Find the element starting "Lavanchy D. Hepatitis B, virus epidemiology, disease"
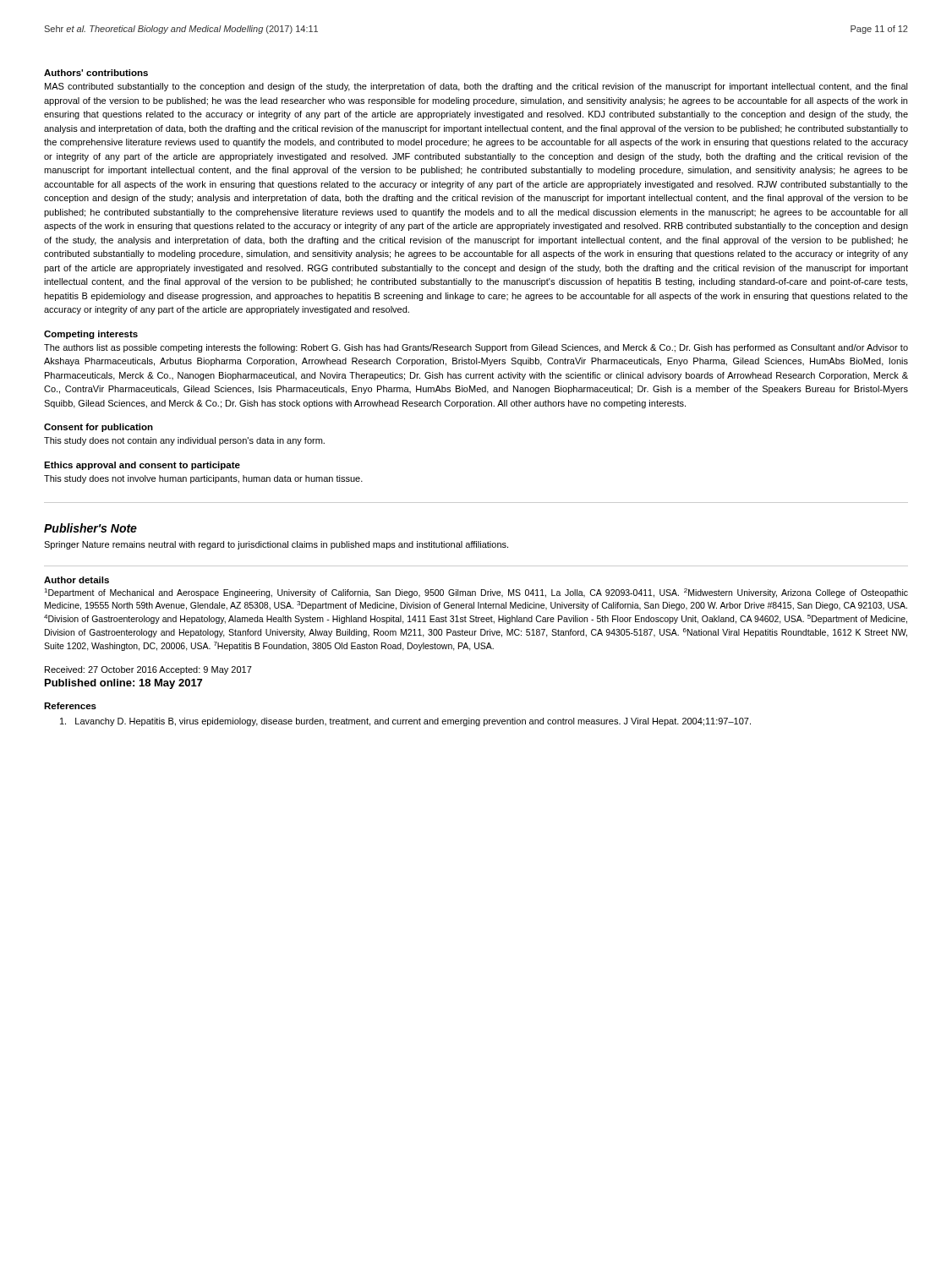This screenshot has height=1268, width=952. (x=405, y=721)
